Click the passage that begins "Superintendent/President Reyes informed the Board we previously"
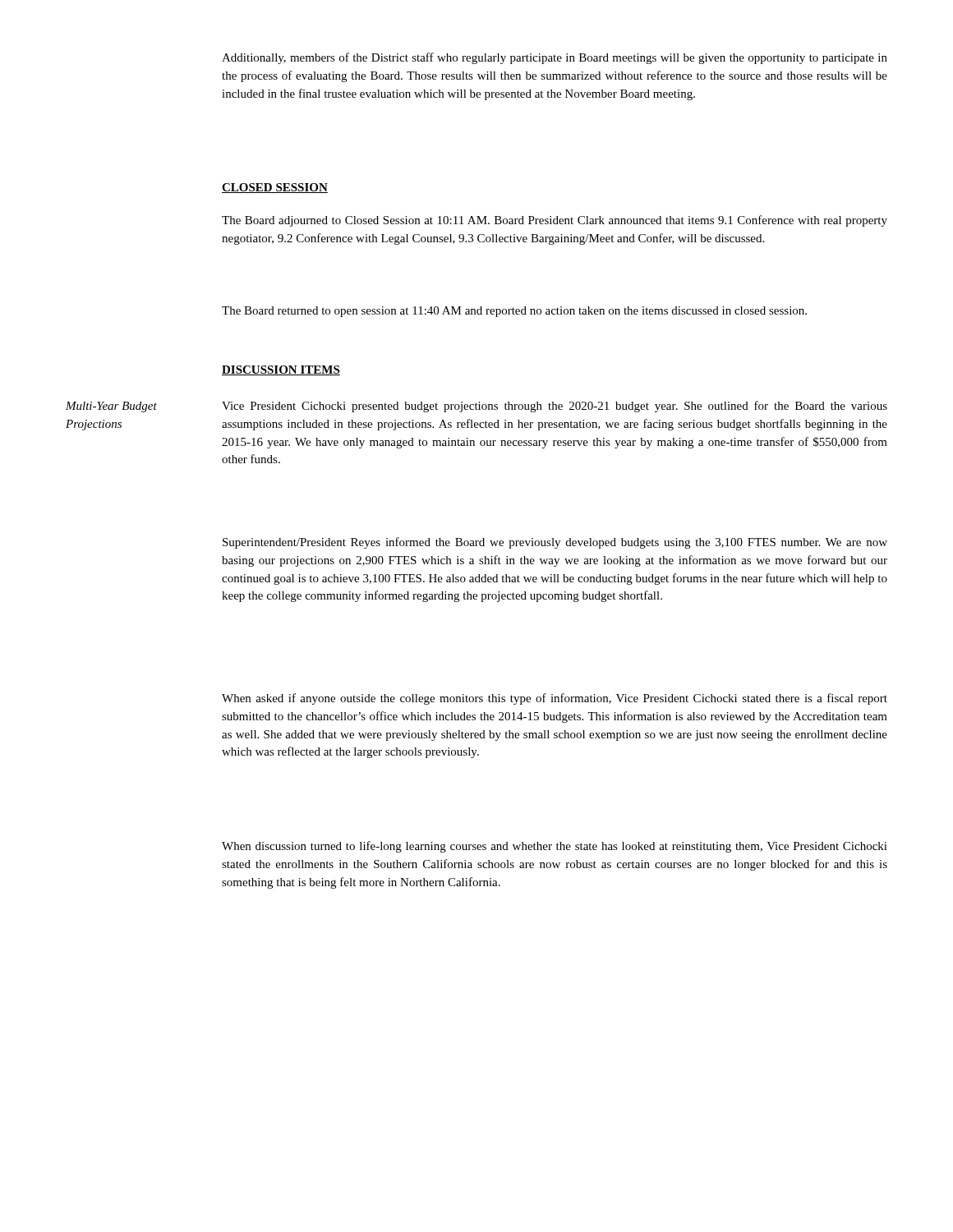This screenshot has height=1232, width=953. pos(555,569)
